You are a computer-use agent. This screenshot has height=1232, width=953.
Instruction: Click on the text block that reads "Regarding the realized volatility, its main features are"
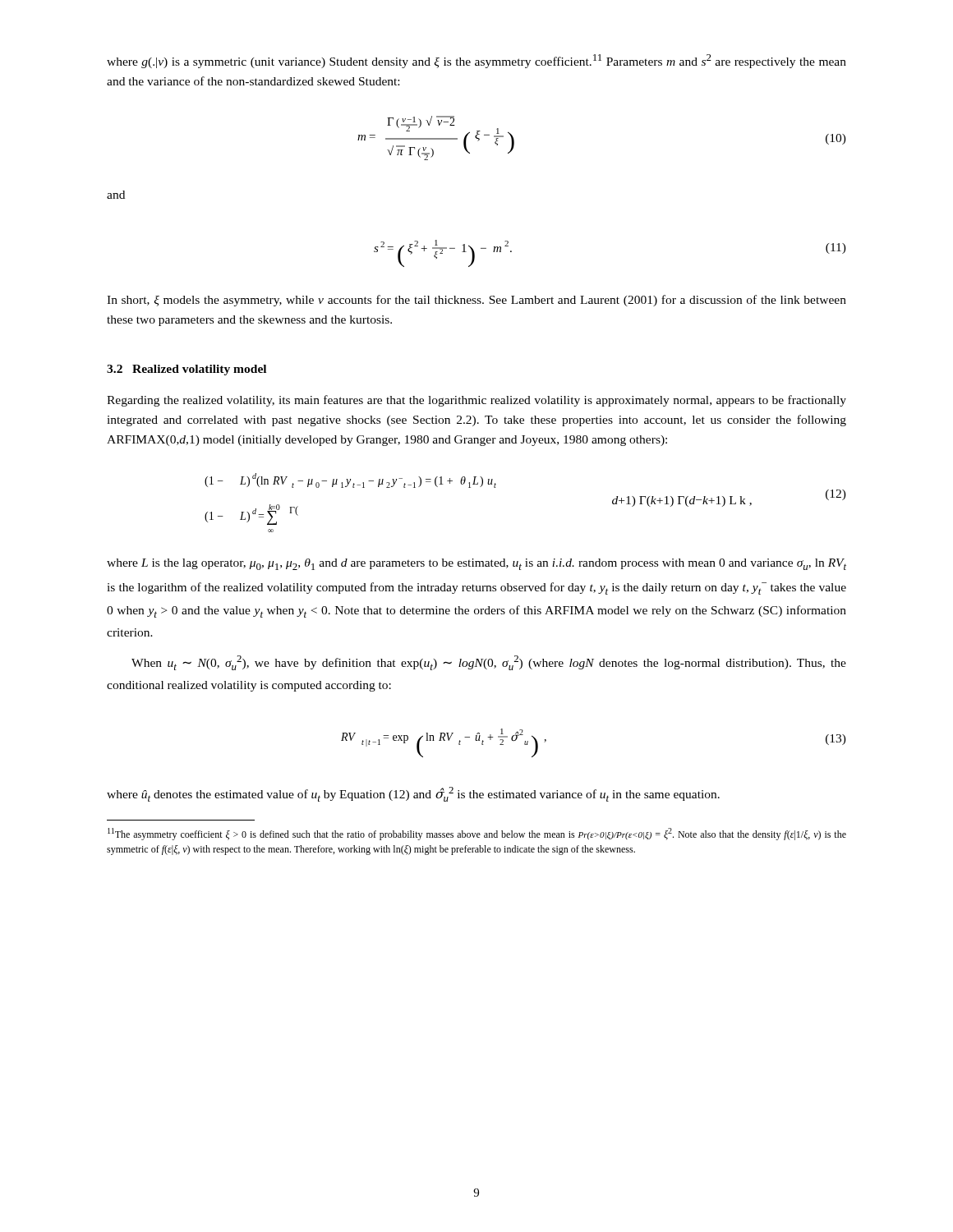pos(476,419)
